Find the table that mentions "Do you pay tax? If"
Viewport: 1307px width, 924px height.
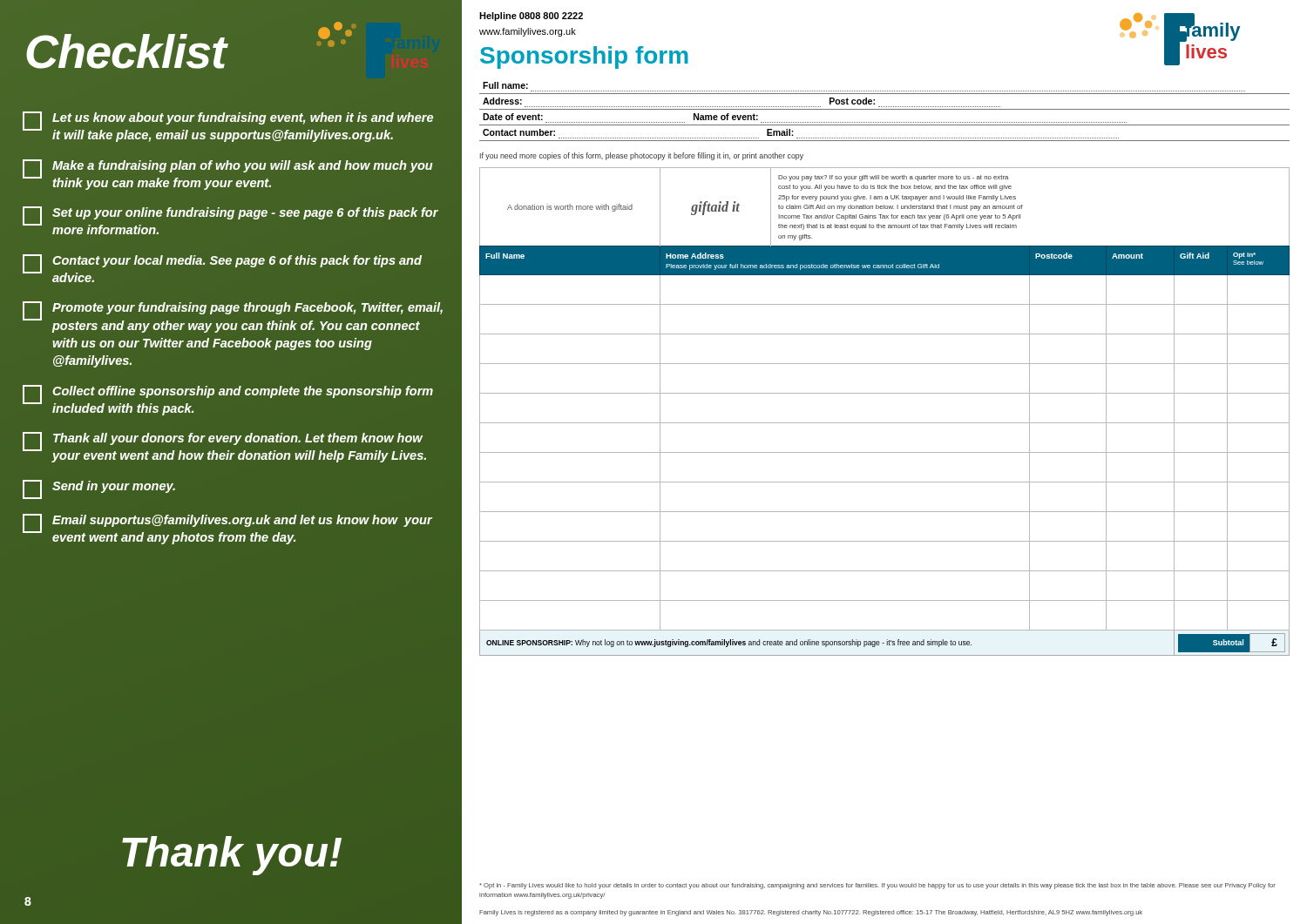(884, 412)
